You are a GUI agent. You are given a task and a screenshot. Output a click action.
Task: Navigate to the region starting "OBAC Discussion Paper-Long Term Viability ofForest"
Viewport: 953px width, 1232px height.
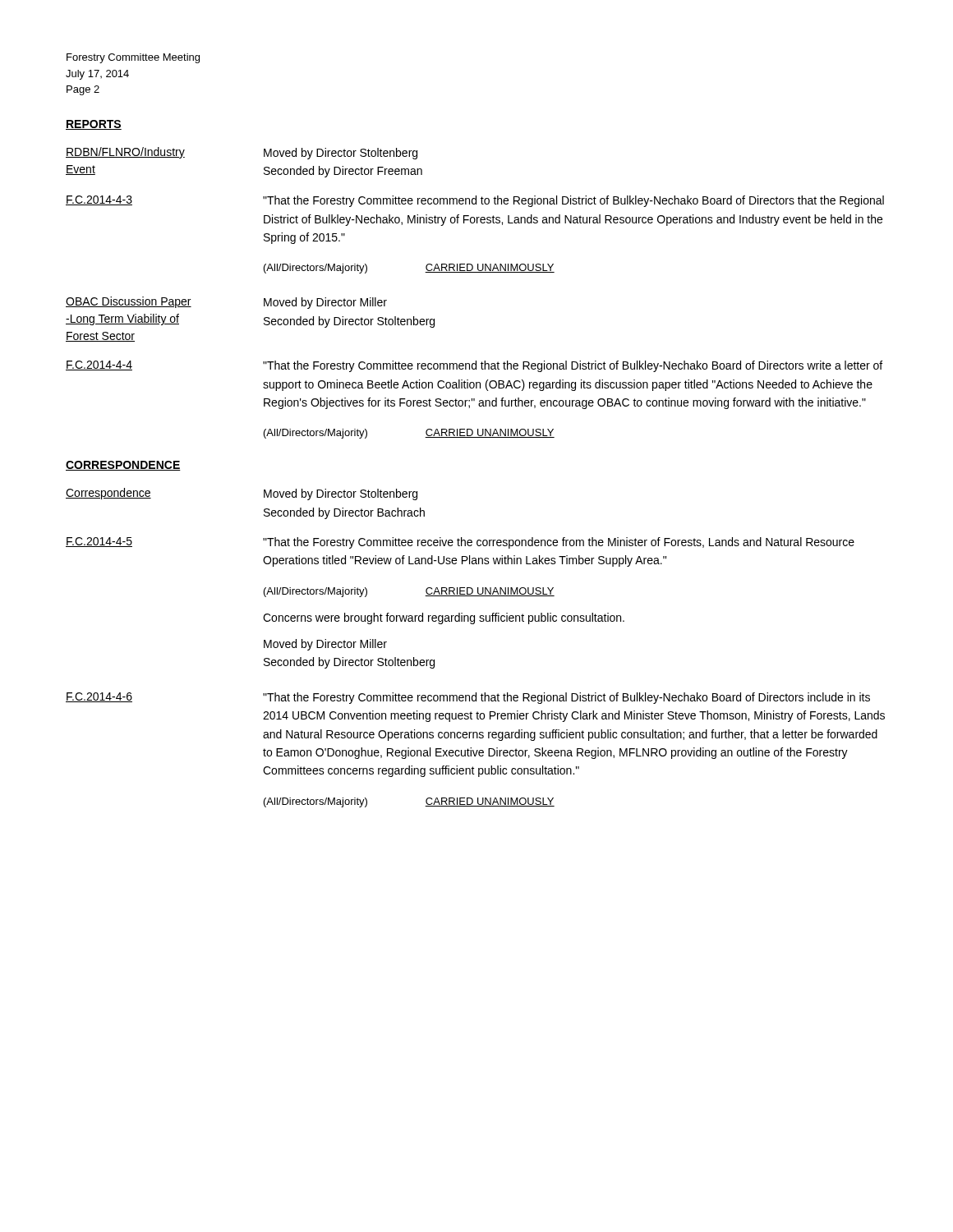[128, 319]
